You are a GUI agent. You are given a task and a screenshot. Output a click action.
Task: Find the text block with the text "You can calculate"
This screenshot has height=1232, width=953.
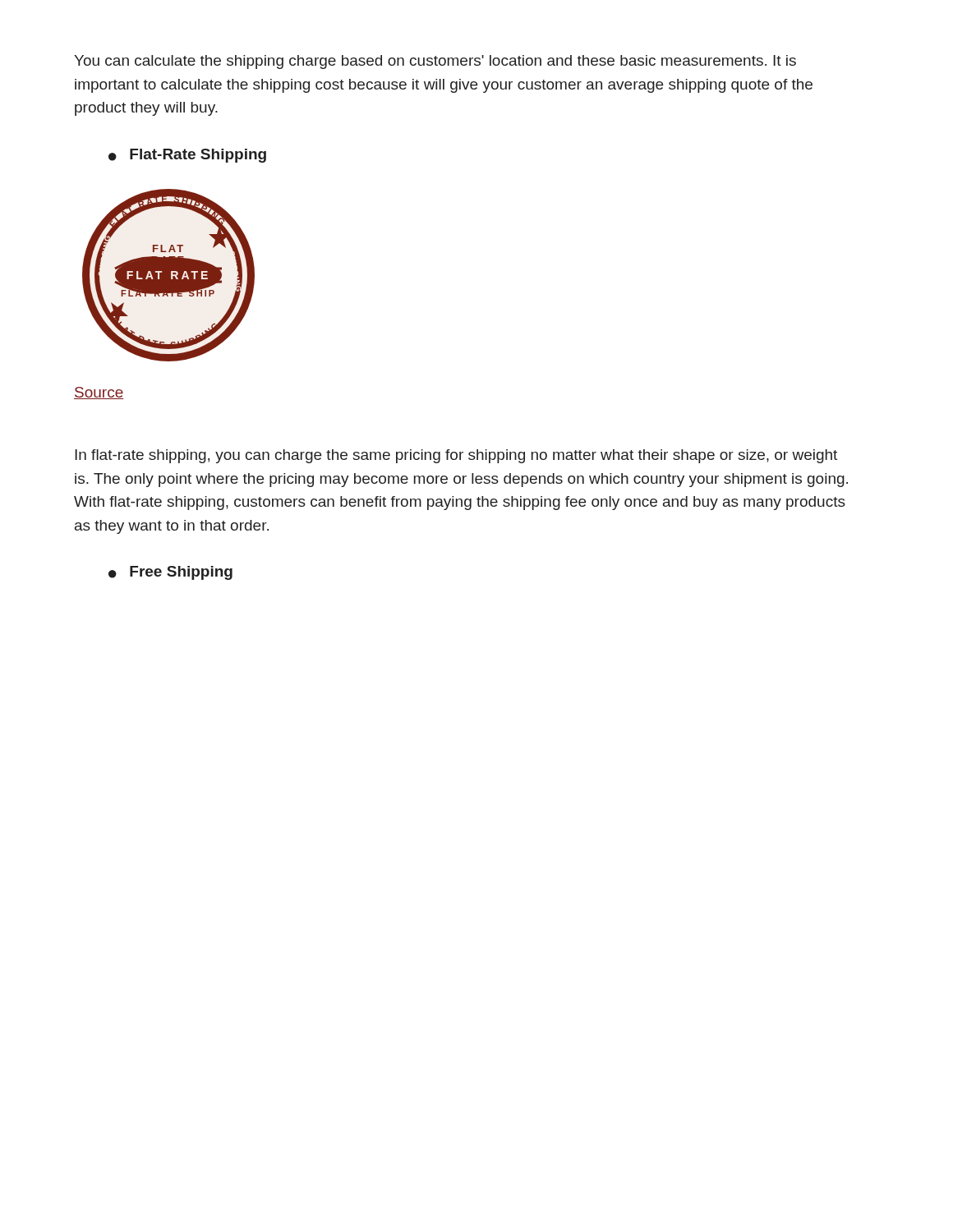click(x=444, y=84)
